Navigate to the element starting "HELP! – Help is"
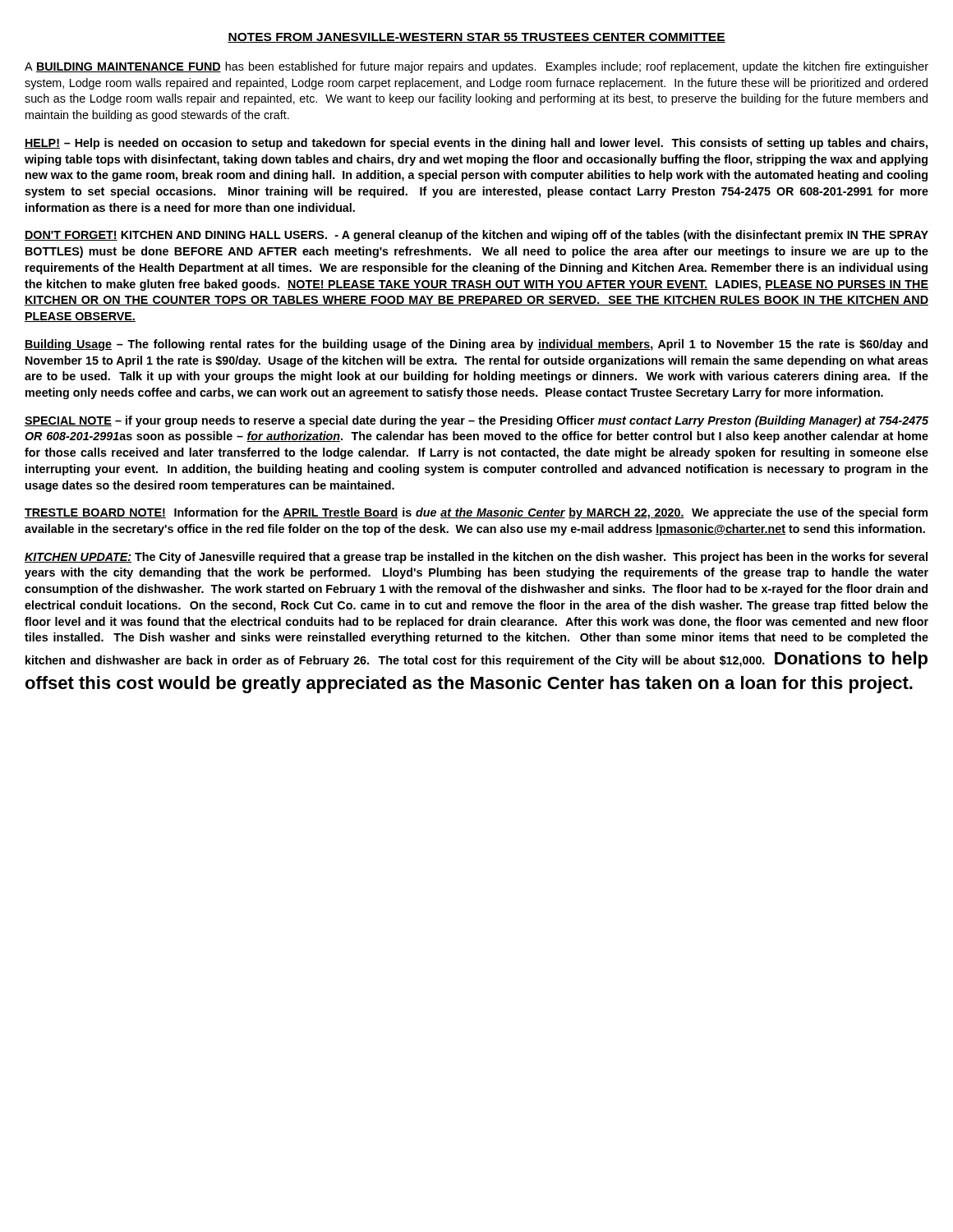This screenshot has height=1232, width=953. pyautogui.click(x=476, y=175)
